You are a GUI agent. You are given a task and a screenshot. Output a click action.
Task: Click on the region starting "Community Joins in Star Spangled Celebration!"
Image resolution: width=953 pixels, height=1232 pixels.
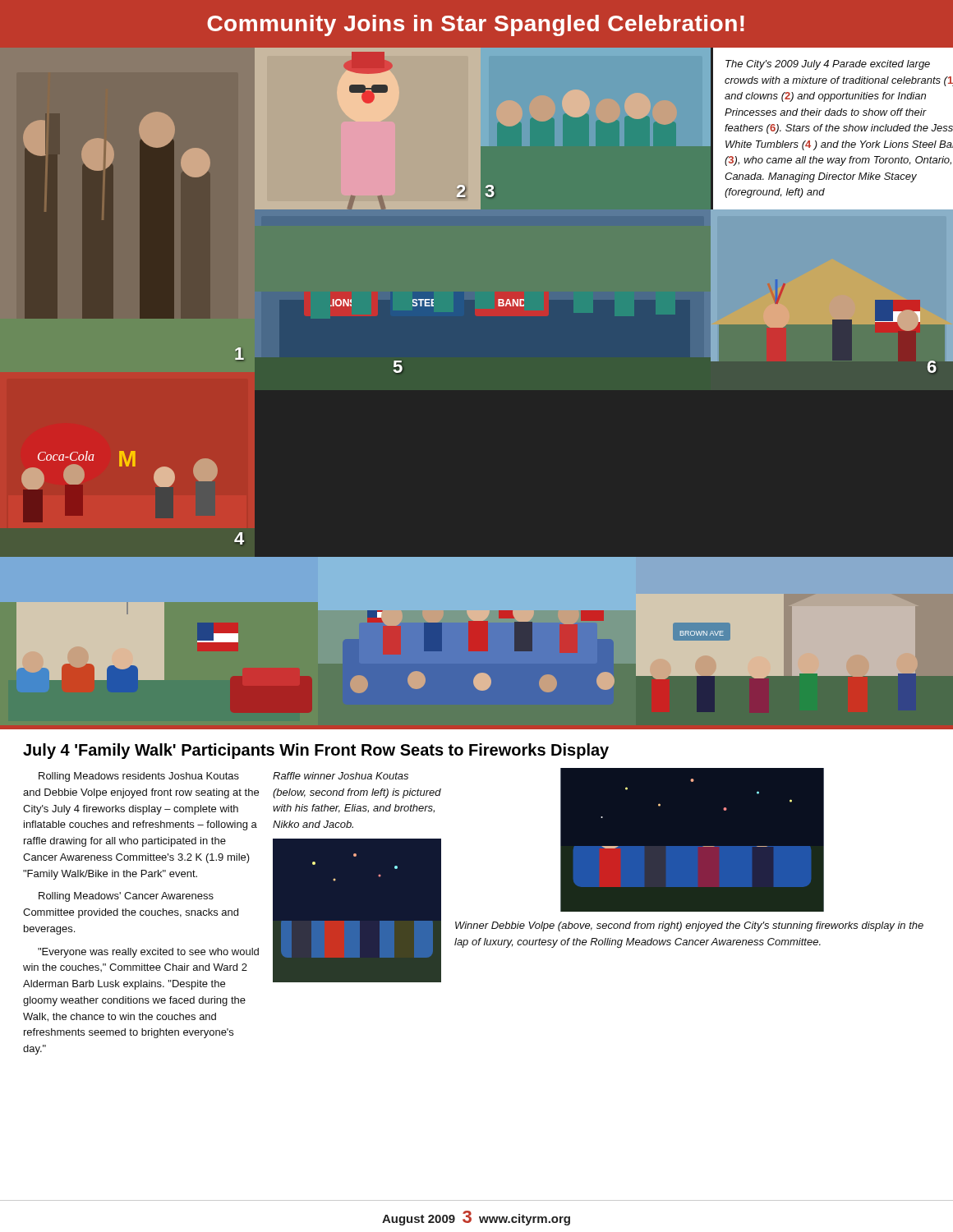[476, 23]
